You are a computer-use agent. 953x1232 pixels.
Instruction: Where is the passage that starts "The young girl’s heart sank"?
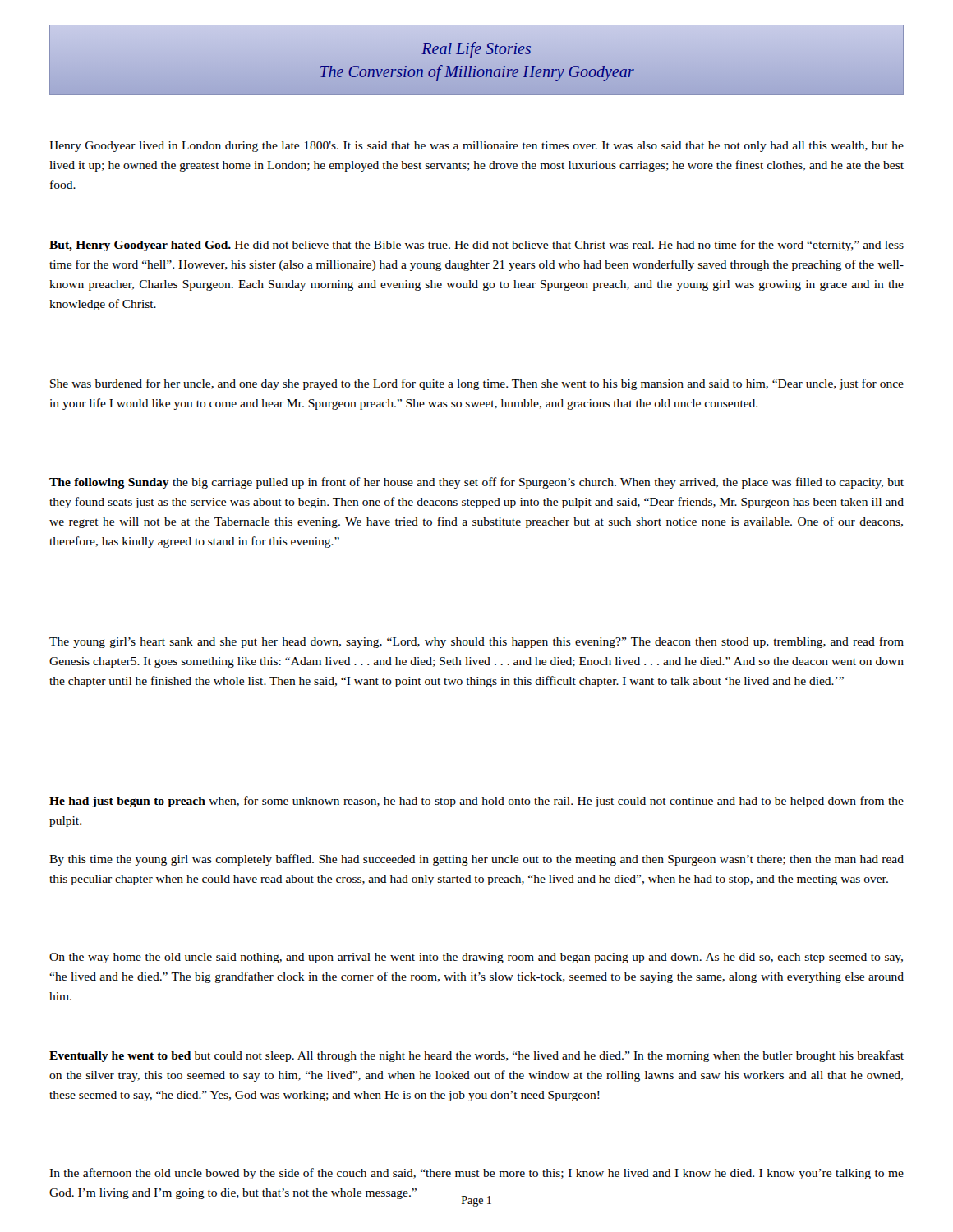click(x=476, y=661)
